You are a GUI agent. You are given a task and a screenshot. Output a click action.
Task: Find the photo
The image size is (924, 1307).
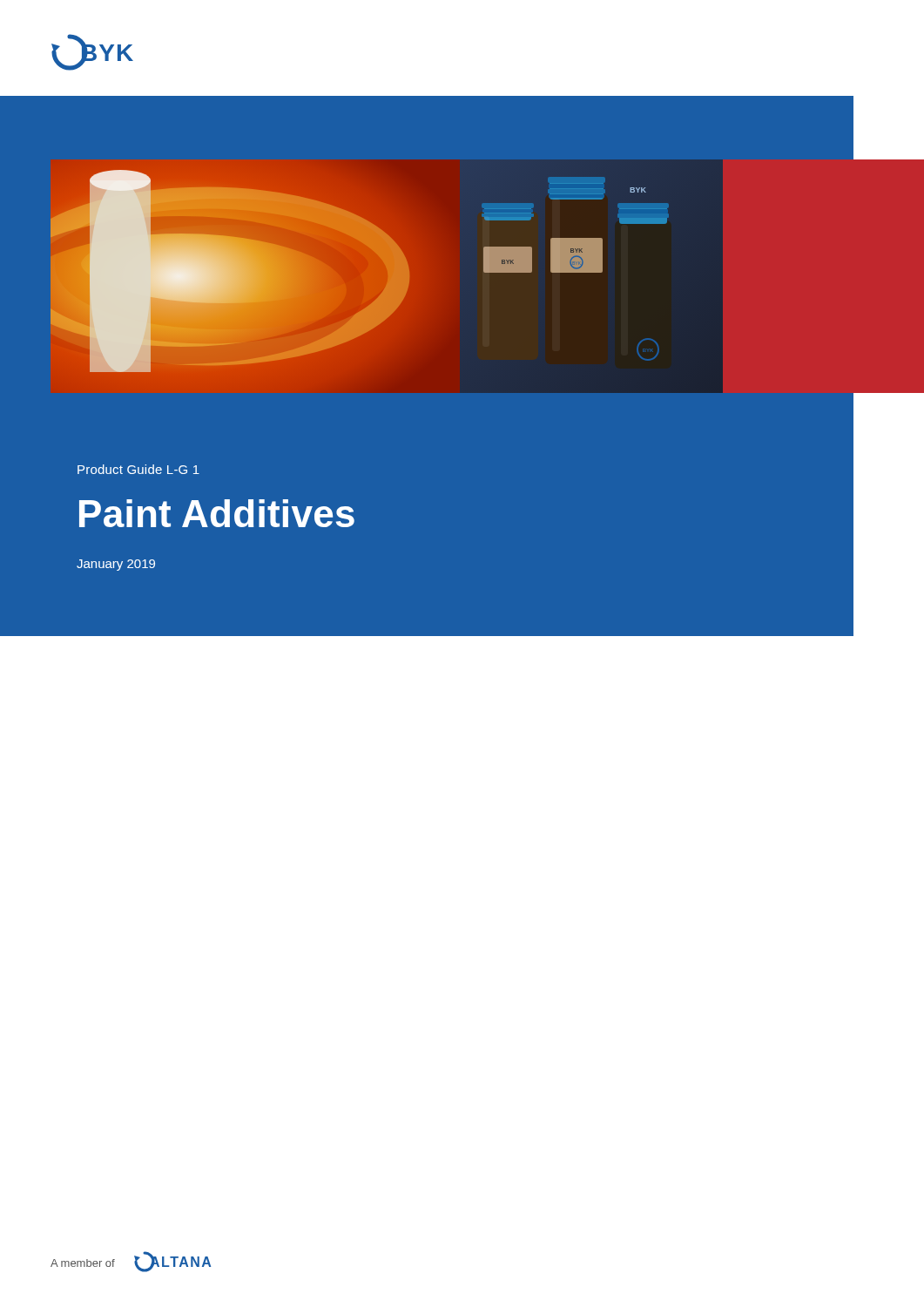387,276
